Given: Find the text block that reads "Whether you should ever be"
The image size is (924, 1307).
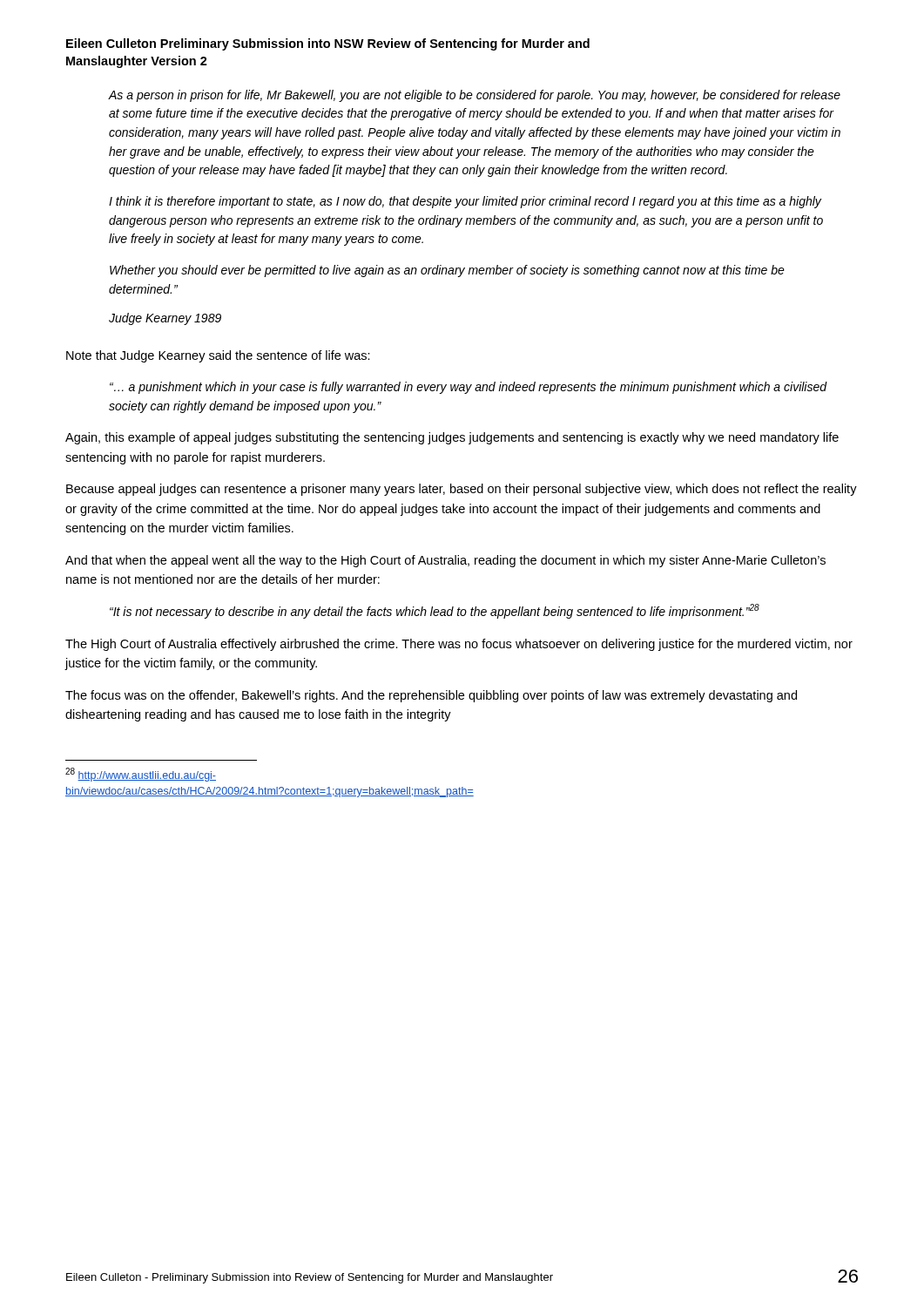Looking at the screenshot, I should click(447, 280).
